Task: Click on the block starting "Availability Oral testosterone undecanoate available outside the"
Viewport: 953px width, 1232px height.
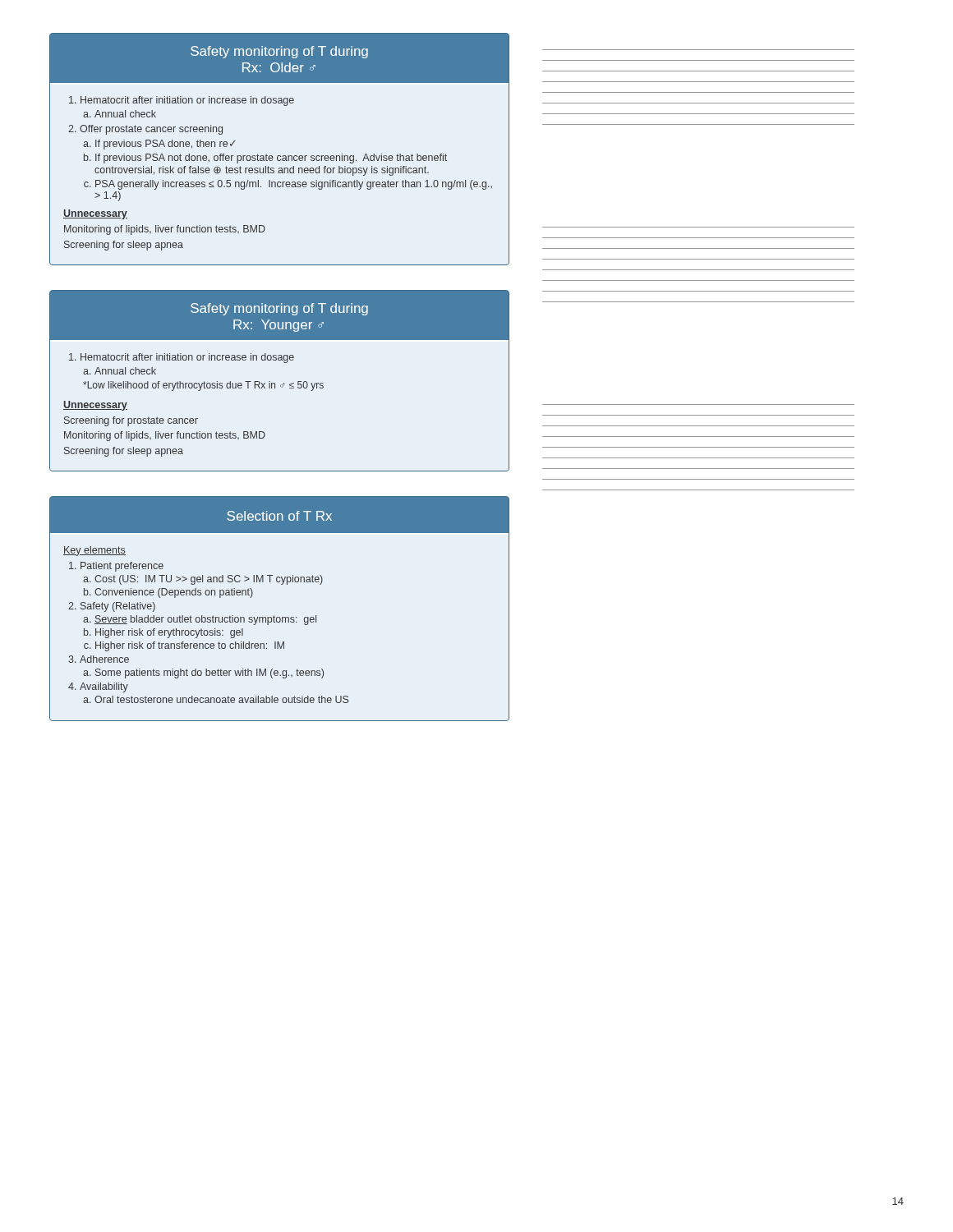Action: pyautogui.click(x=288, y=693)
